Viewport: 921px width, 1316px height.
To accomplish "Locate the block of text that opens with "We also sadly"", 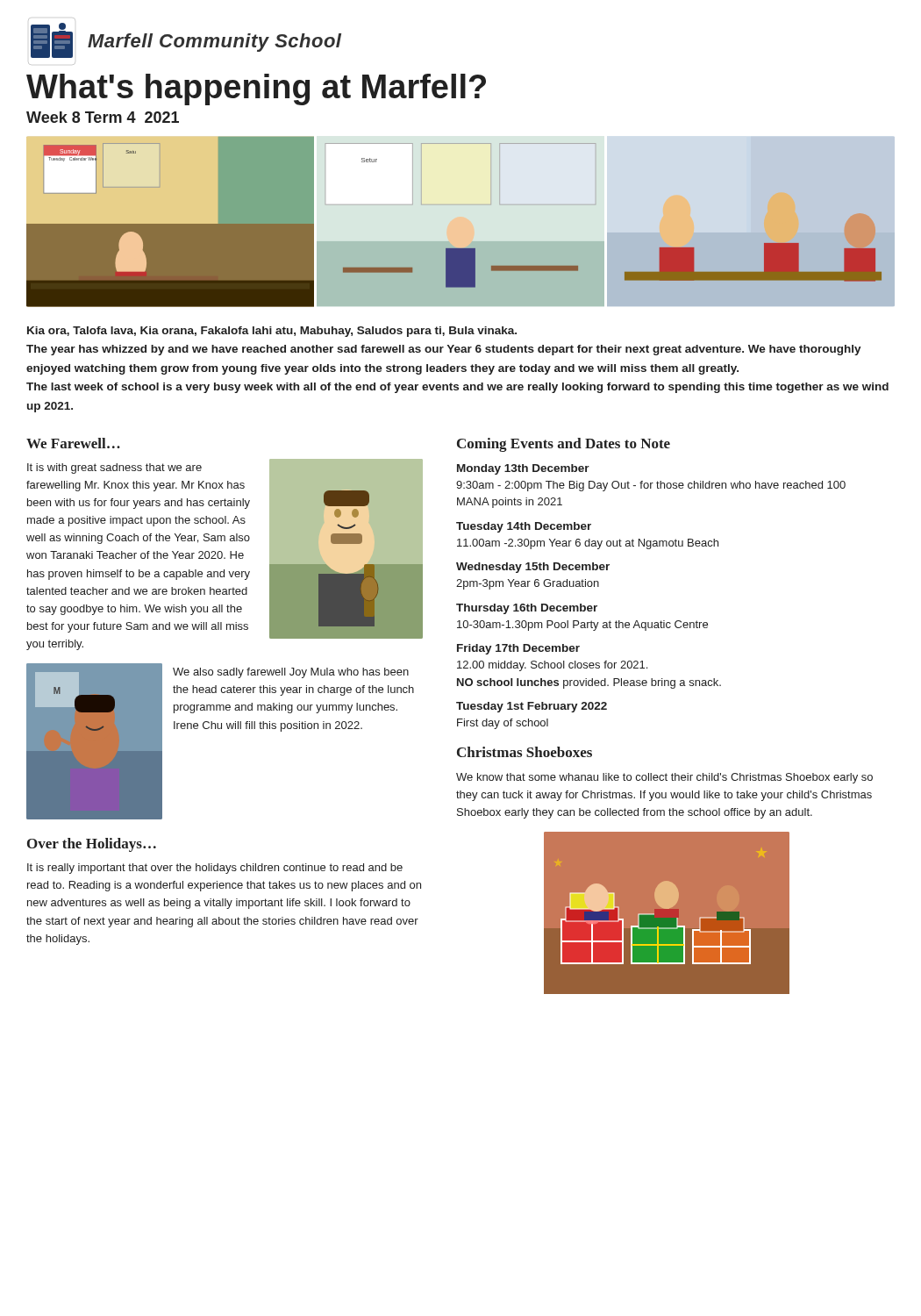I will pos(294,698).
